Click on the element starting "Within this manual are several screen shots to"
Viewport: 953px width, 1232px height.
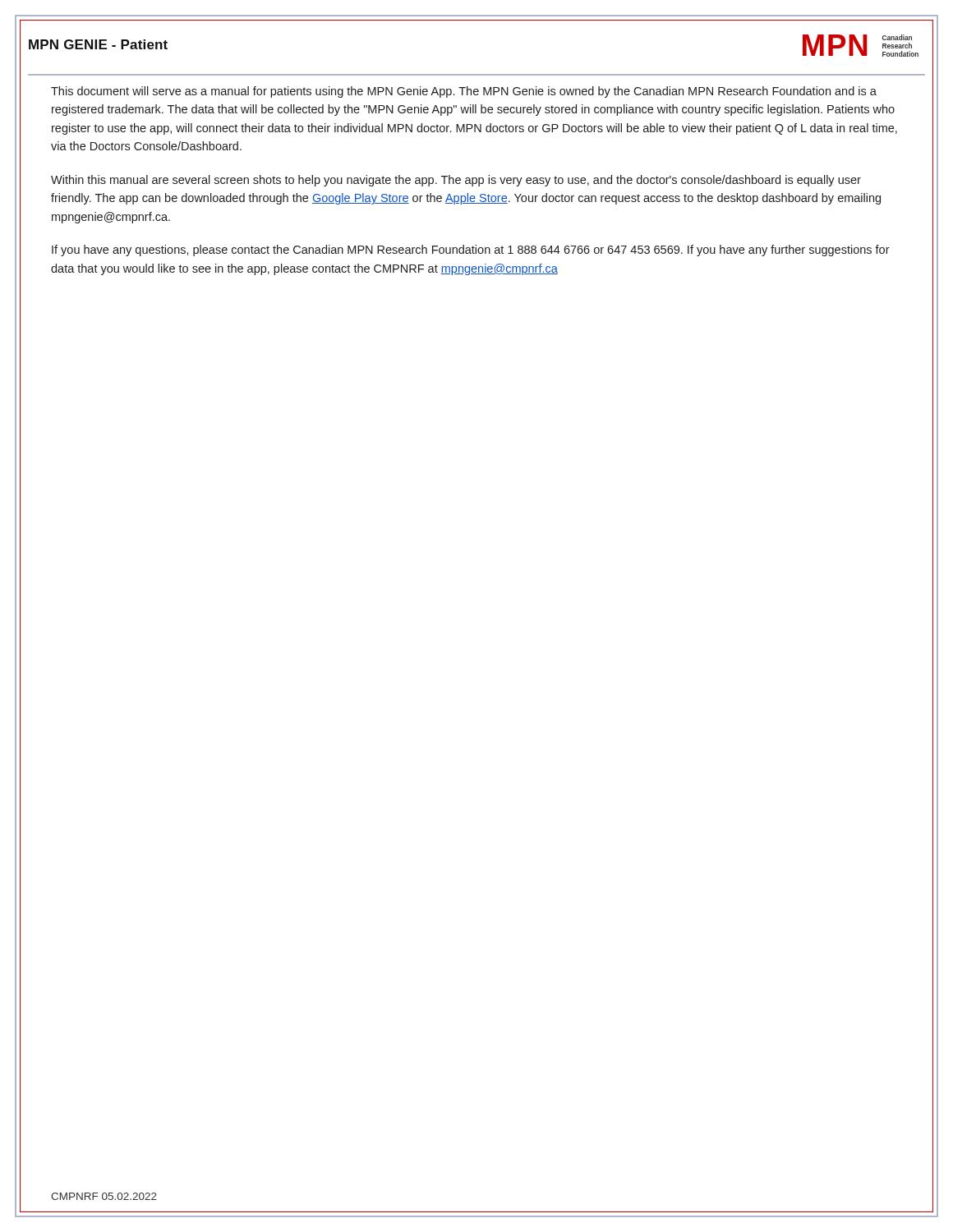pyautogui.click(x=466, y=198)
